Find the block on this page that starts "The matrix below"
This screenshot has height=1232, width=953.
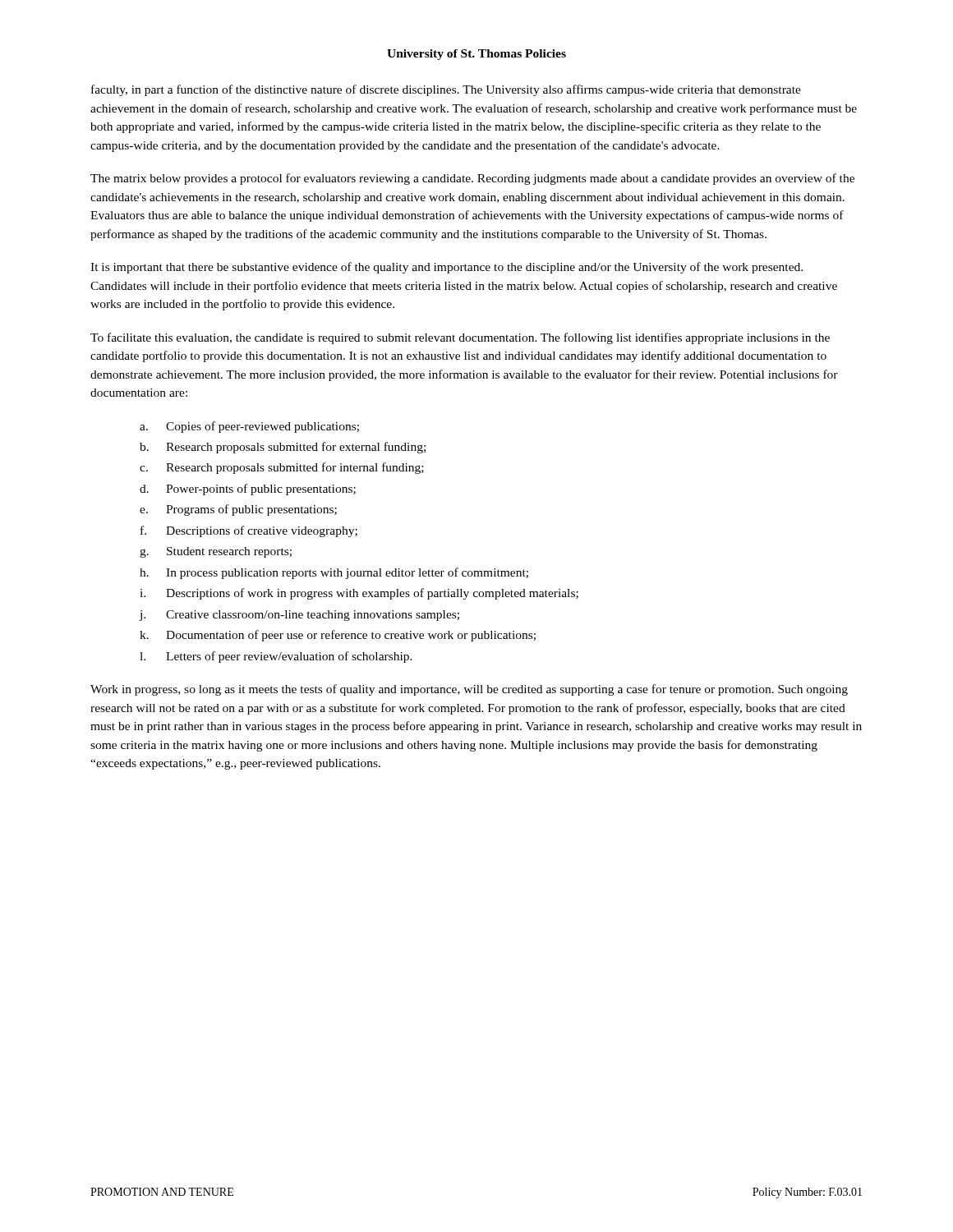(x=473, y=206)
